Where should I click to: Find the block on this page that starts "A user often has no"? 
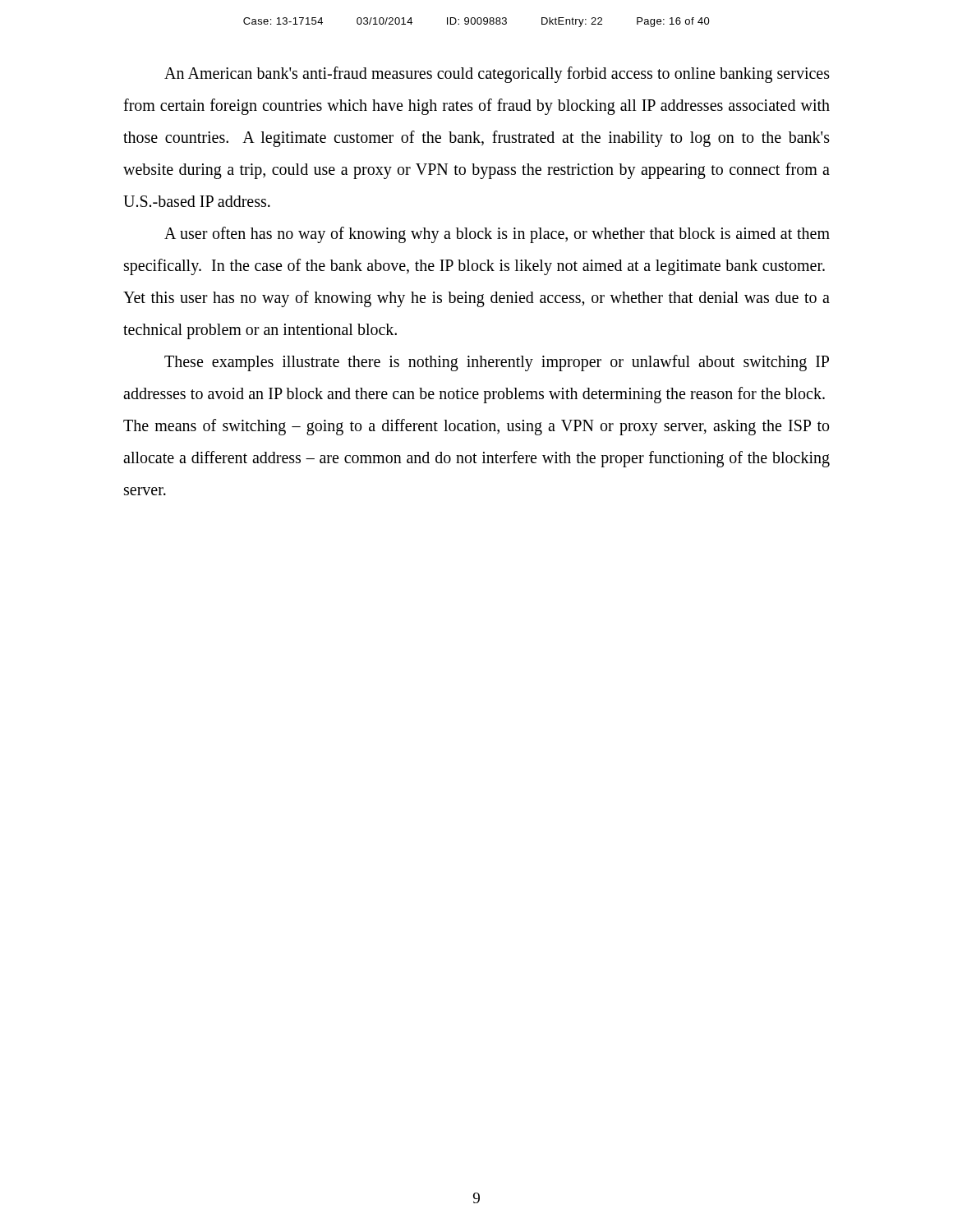[x=476, y=282]
